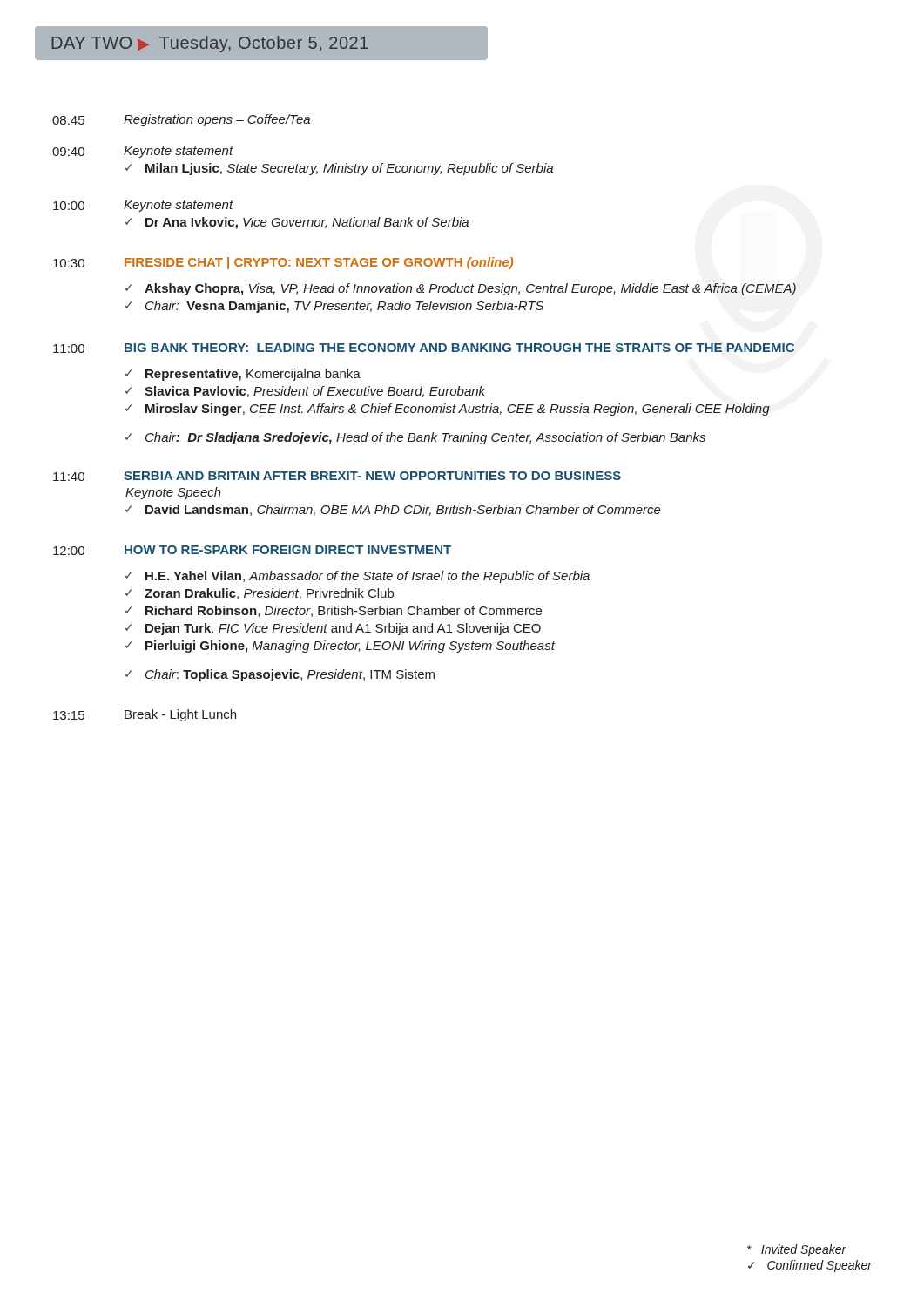Viewport: 924px width, 1307px height.
Task: Find the list item with the text "Chair: Toplica Spasojevic, President,"
Action: (290, 674)
